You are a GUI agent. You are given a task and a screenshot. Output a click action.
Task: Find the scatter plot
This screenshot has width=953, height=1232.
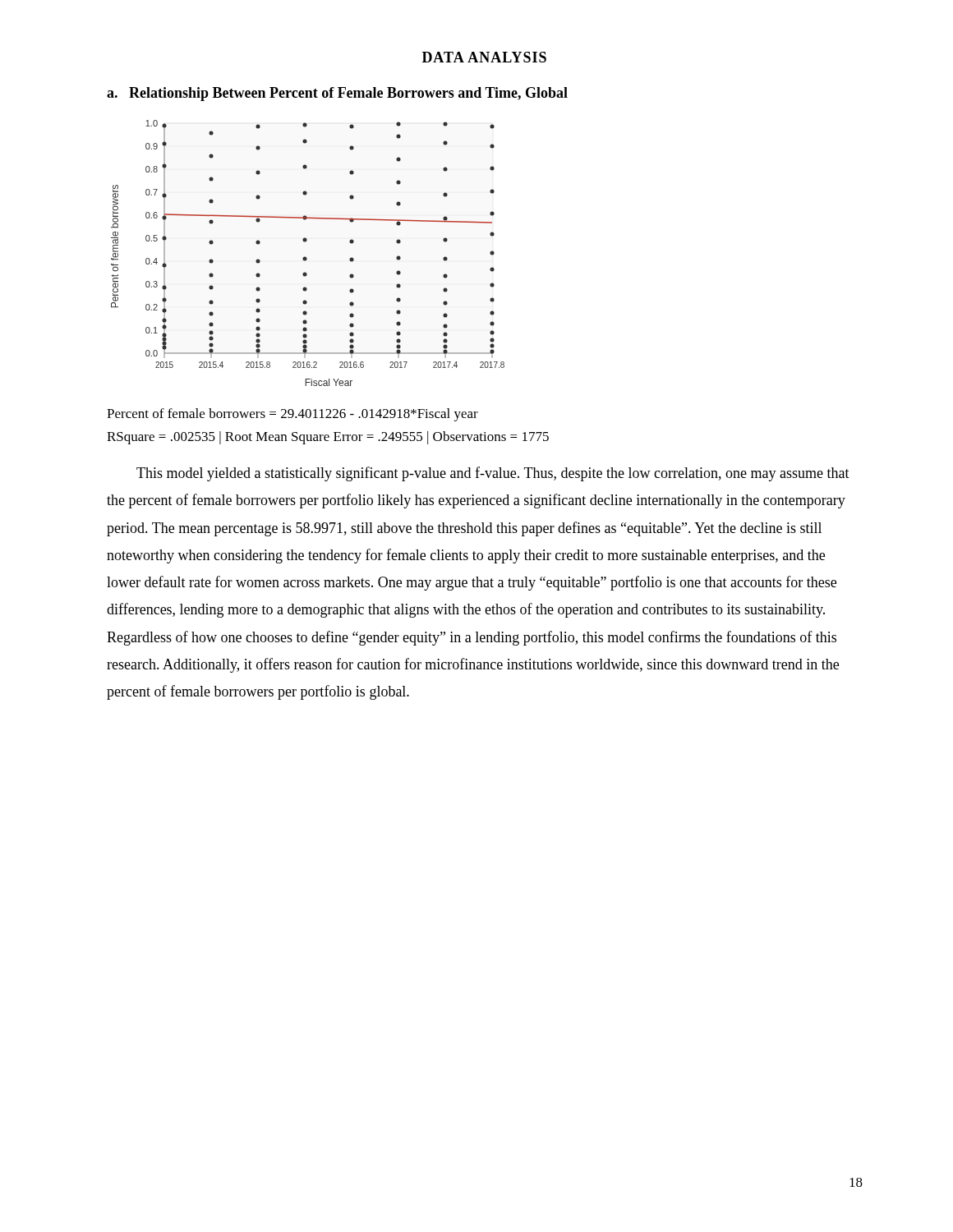pyautogui.click(x=485, y=255)
